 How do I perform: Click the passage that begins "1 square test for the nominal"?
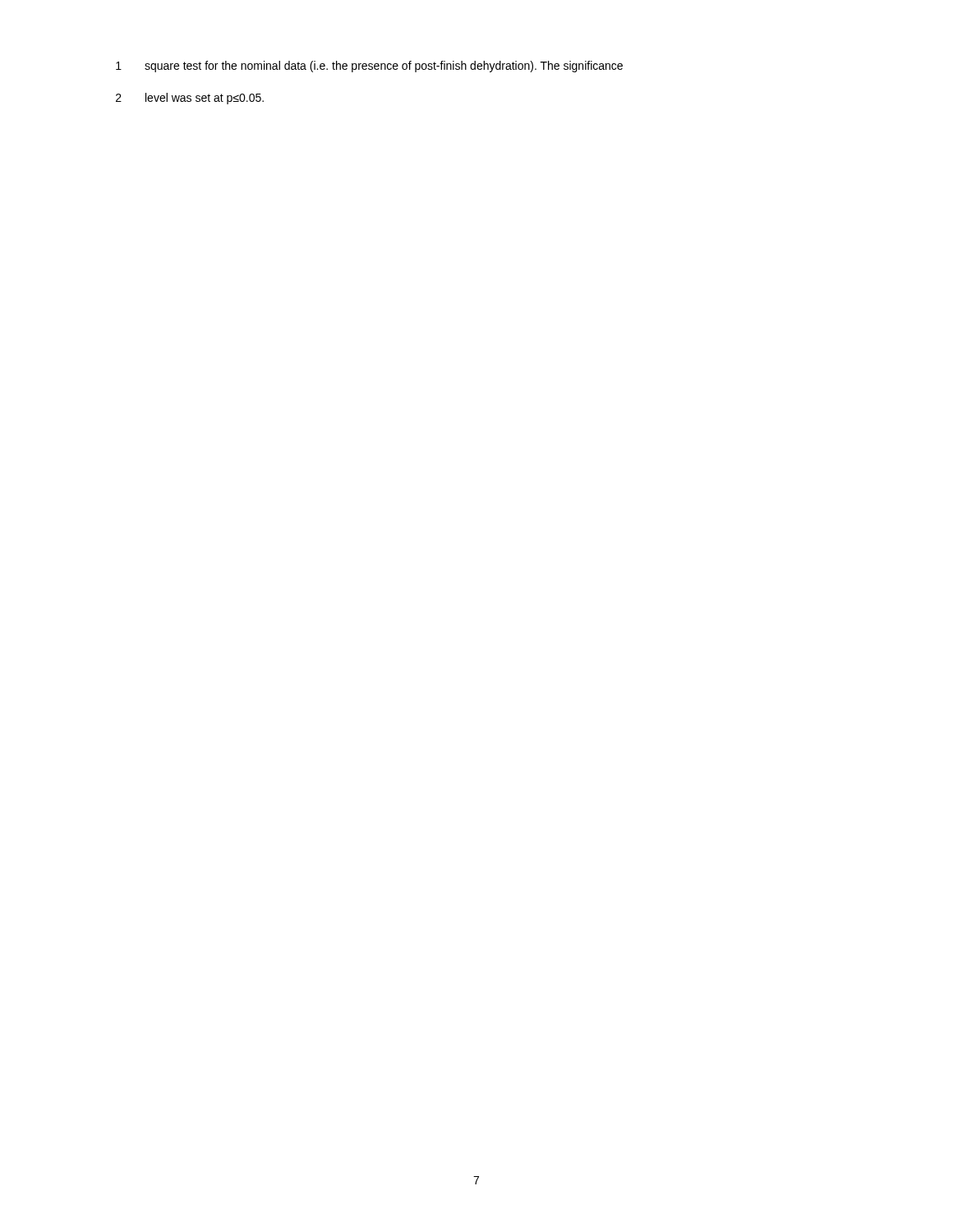tap(357, 66)
